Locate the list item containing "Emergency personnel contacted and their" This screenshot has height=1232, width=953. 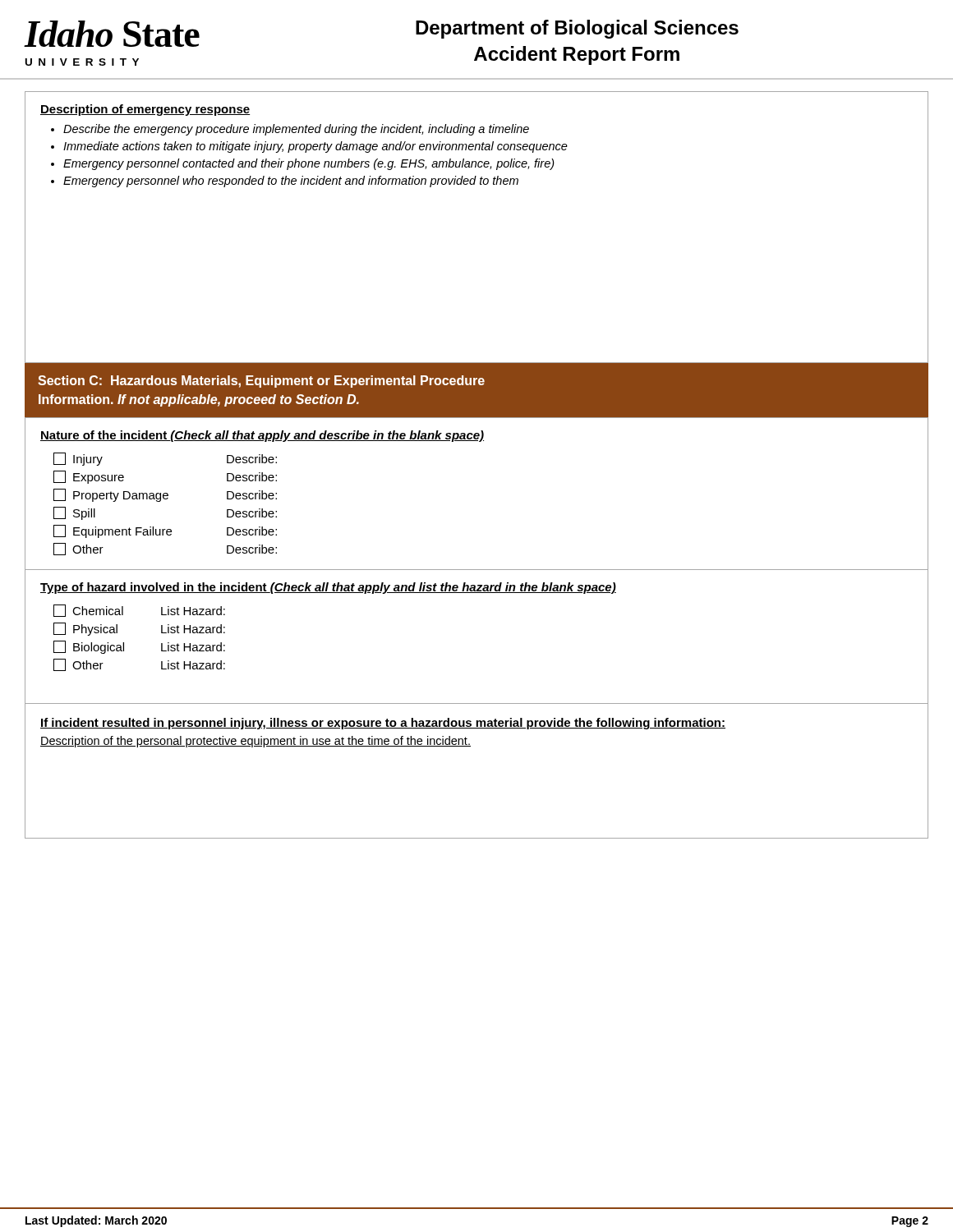(309, 163)
